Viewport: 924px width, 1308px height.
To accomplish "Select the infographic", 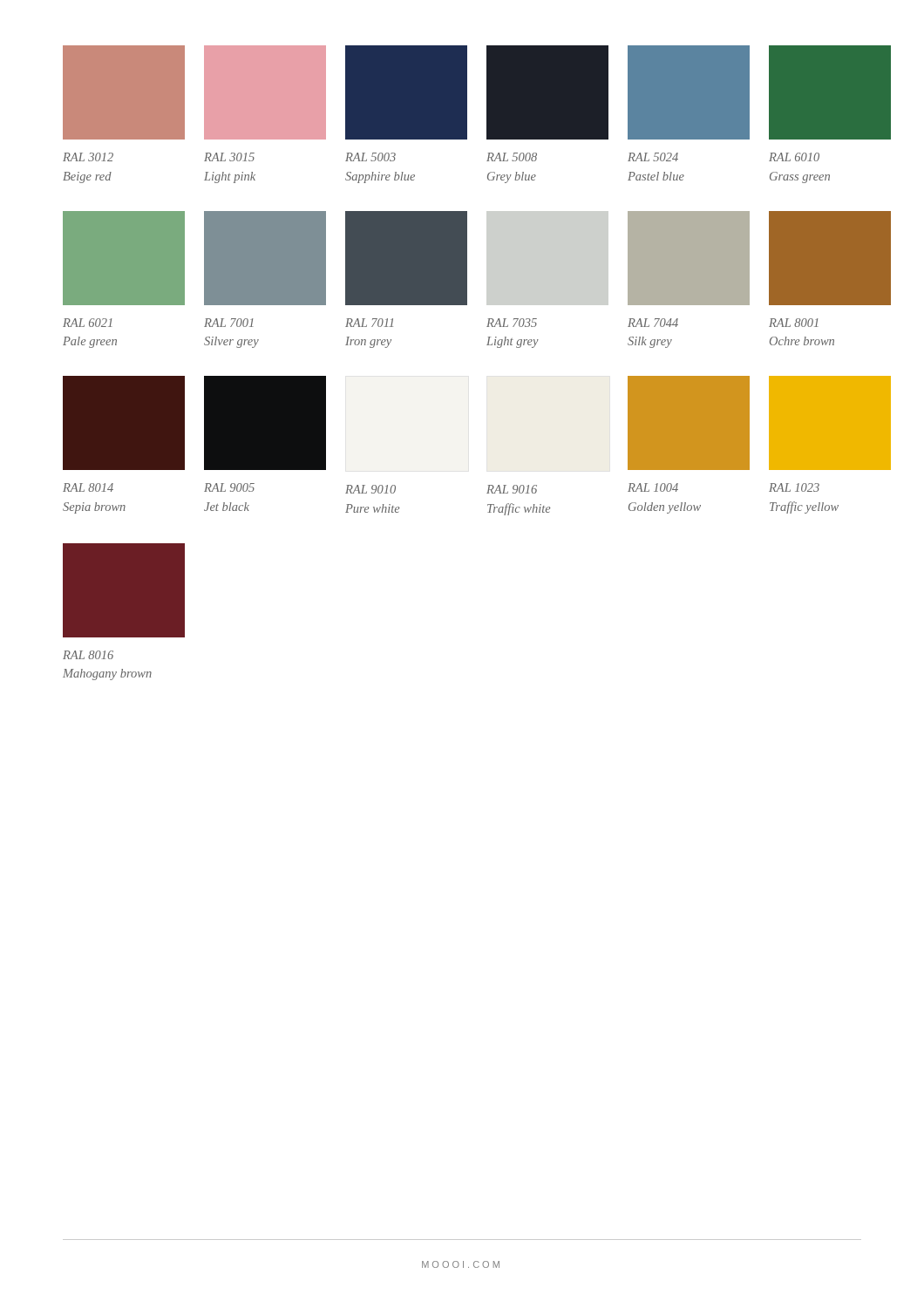I will 462,377.
